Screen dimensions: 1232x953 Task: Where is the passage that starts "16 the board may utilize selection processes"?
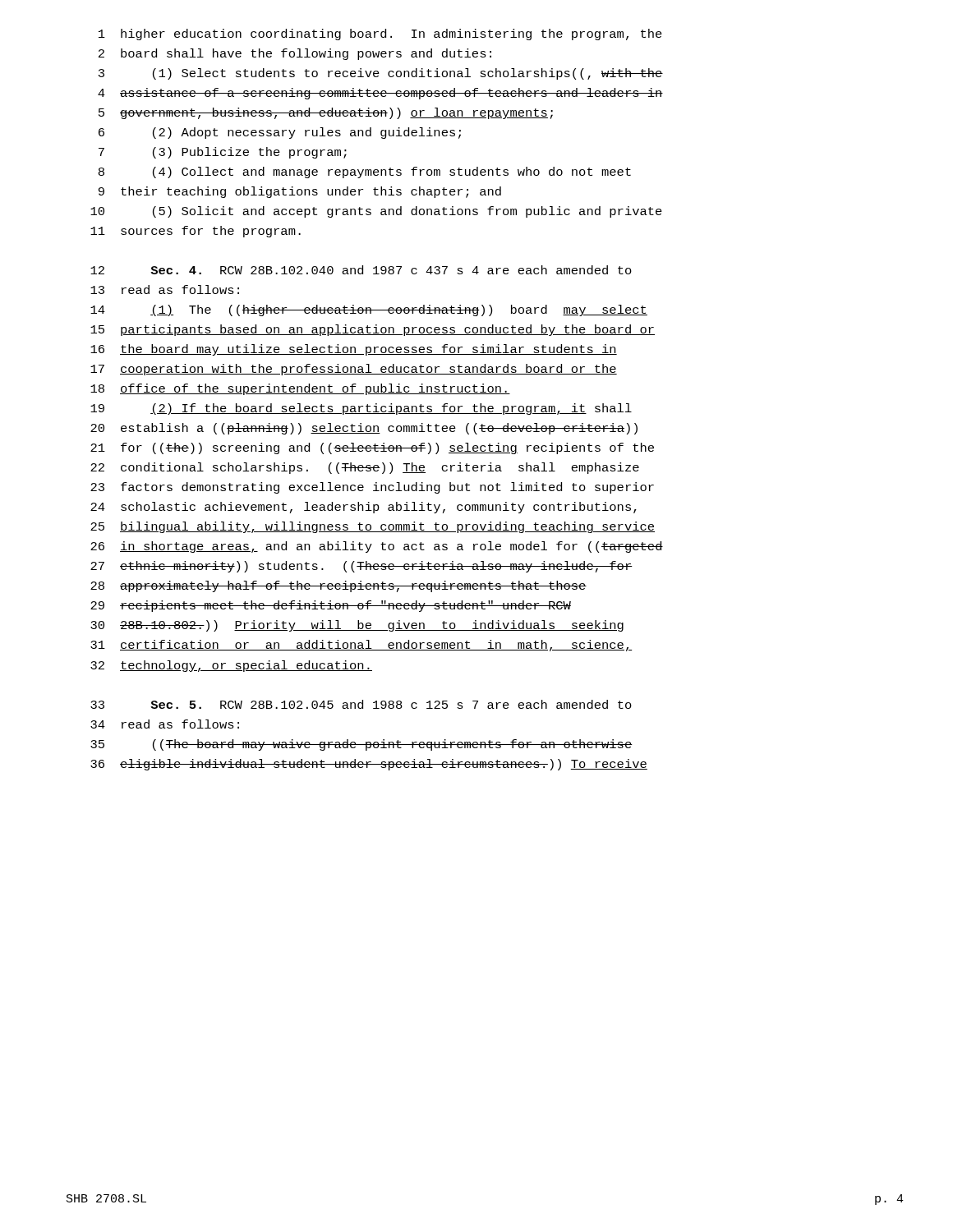tap(485, 350)
